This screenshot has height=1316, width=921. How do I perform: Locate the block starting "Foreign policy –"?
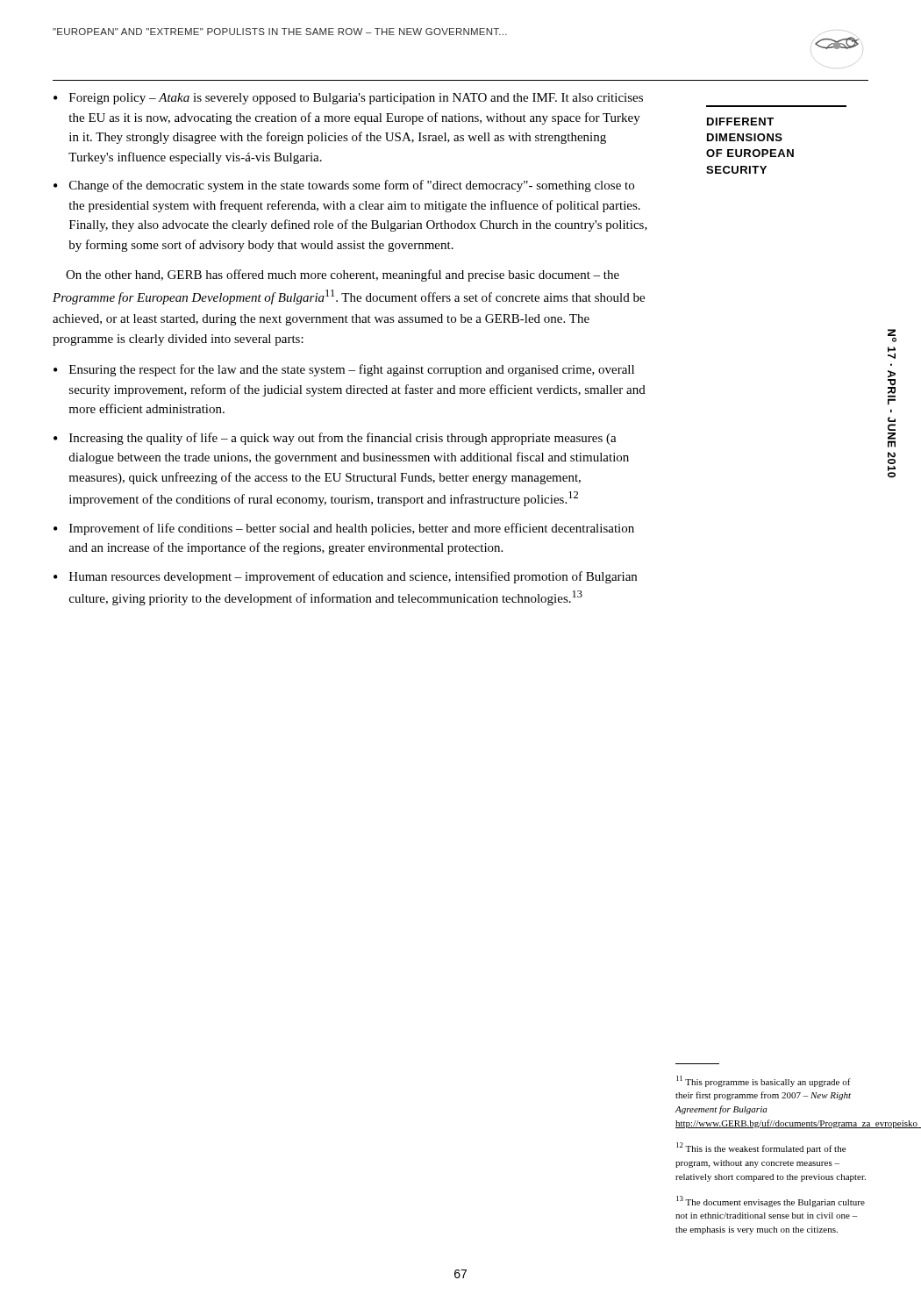(359, 127)
